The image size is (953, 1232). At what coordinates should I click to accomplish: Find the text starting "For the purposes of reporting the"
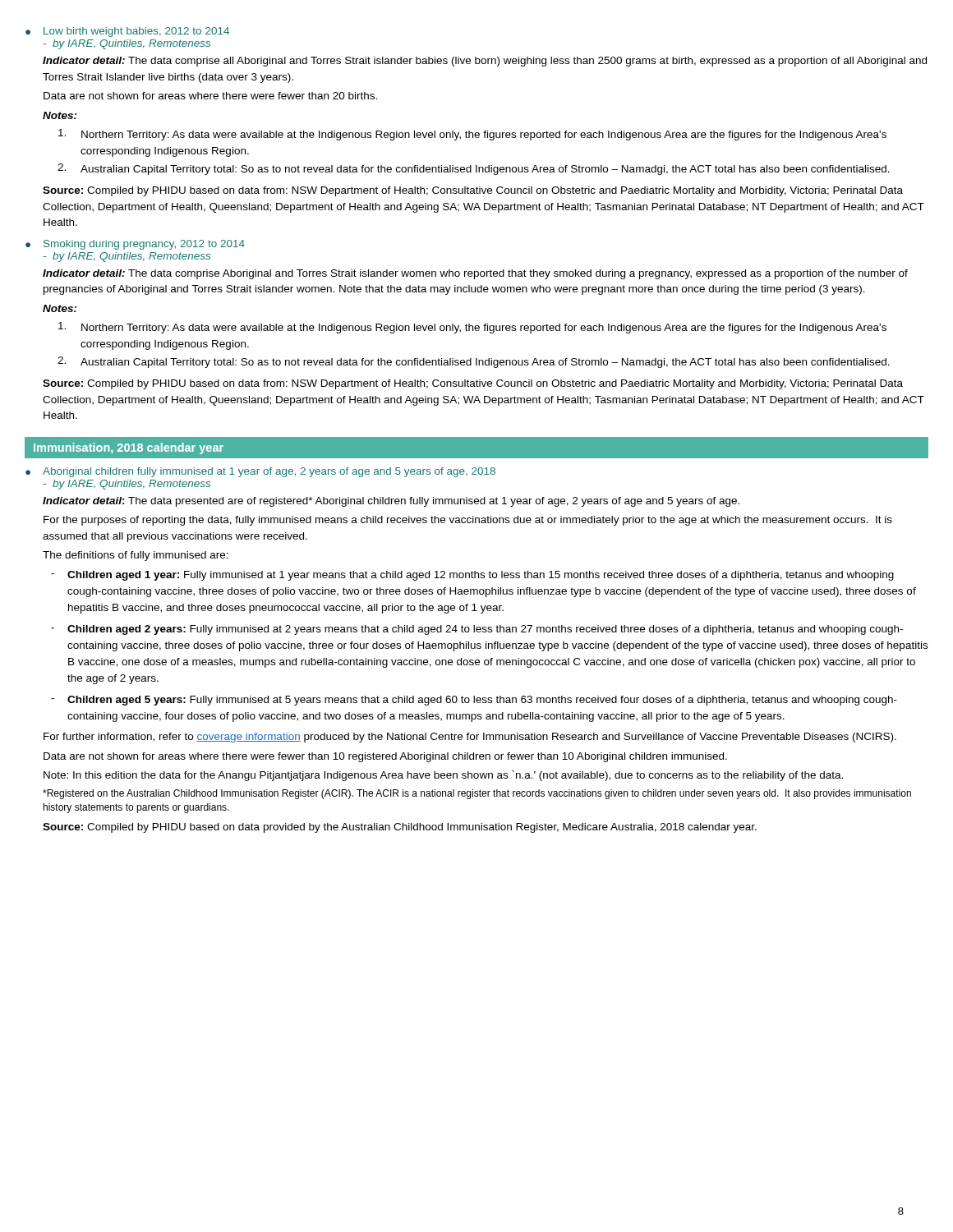click(467, 528)
